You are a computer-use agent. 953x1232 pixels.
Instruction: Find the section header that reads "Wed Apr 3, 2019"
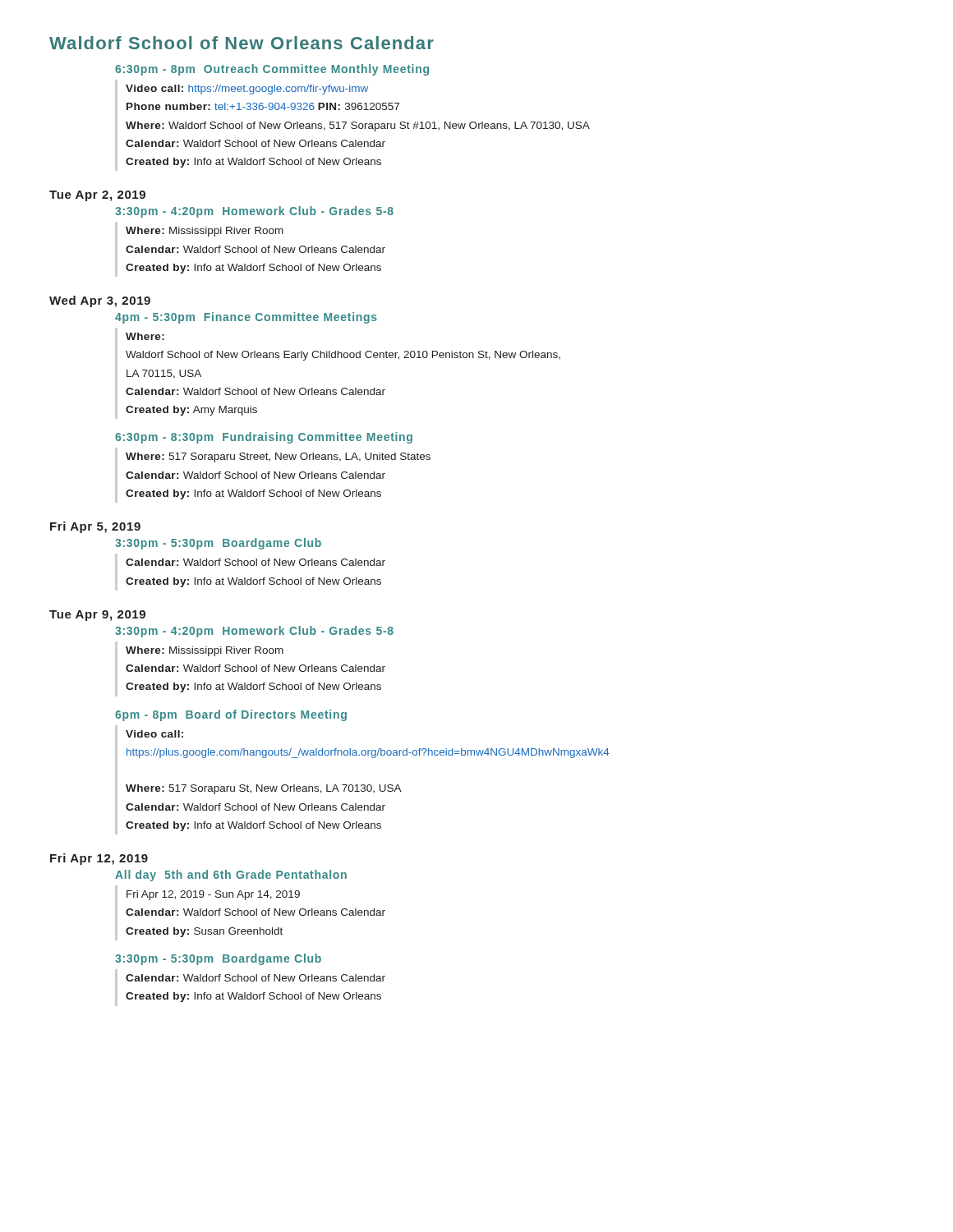click(x=100, y=300)
